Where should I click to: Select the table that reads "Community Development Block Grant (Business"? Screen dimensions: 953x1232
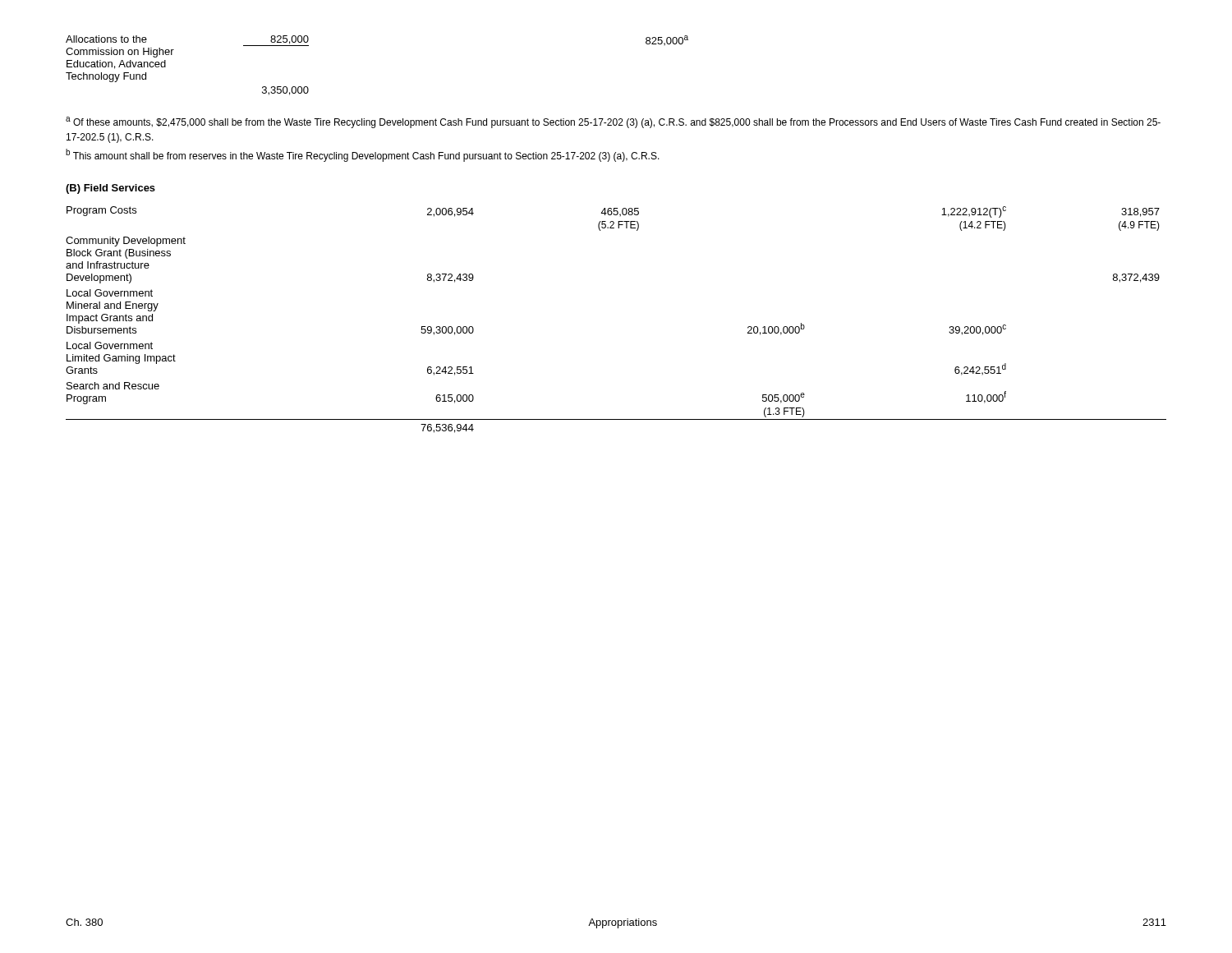[x=616, y=319]
